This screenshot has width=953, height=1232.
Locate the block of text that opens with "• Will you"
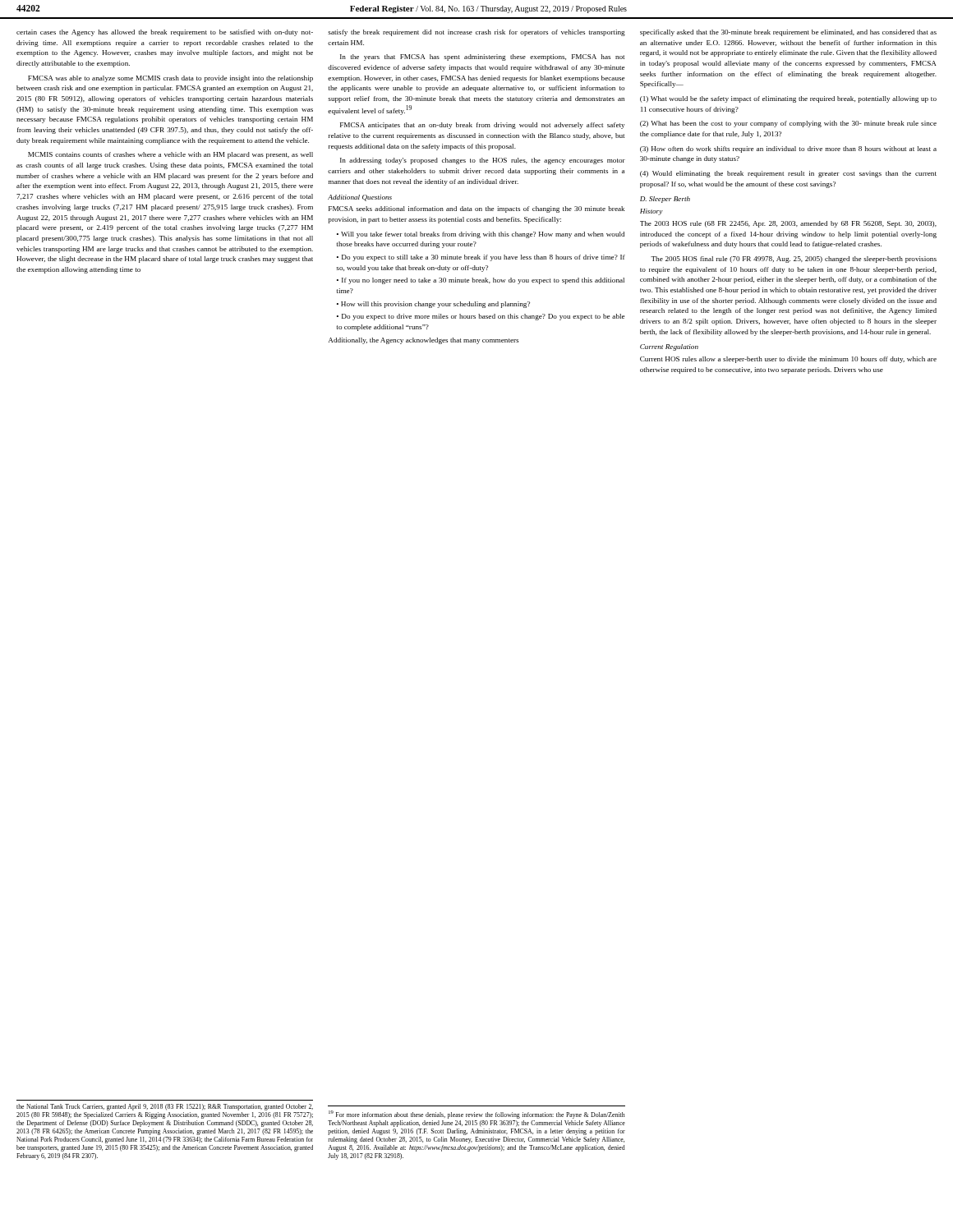pyautogui.click(x=481, y=239)
